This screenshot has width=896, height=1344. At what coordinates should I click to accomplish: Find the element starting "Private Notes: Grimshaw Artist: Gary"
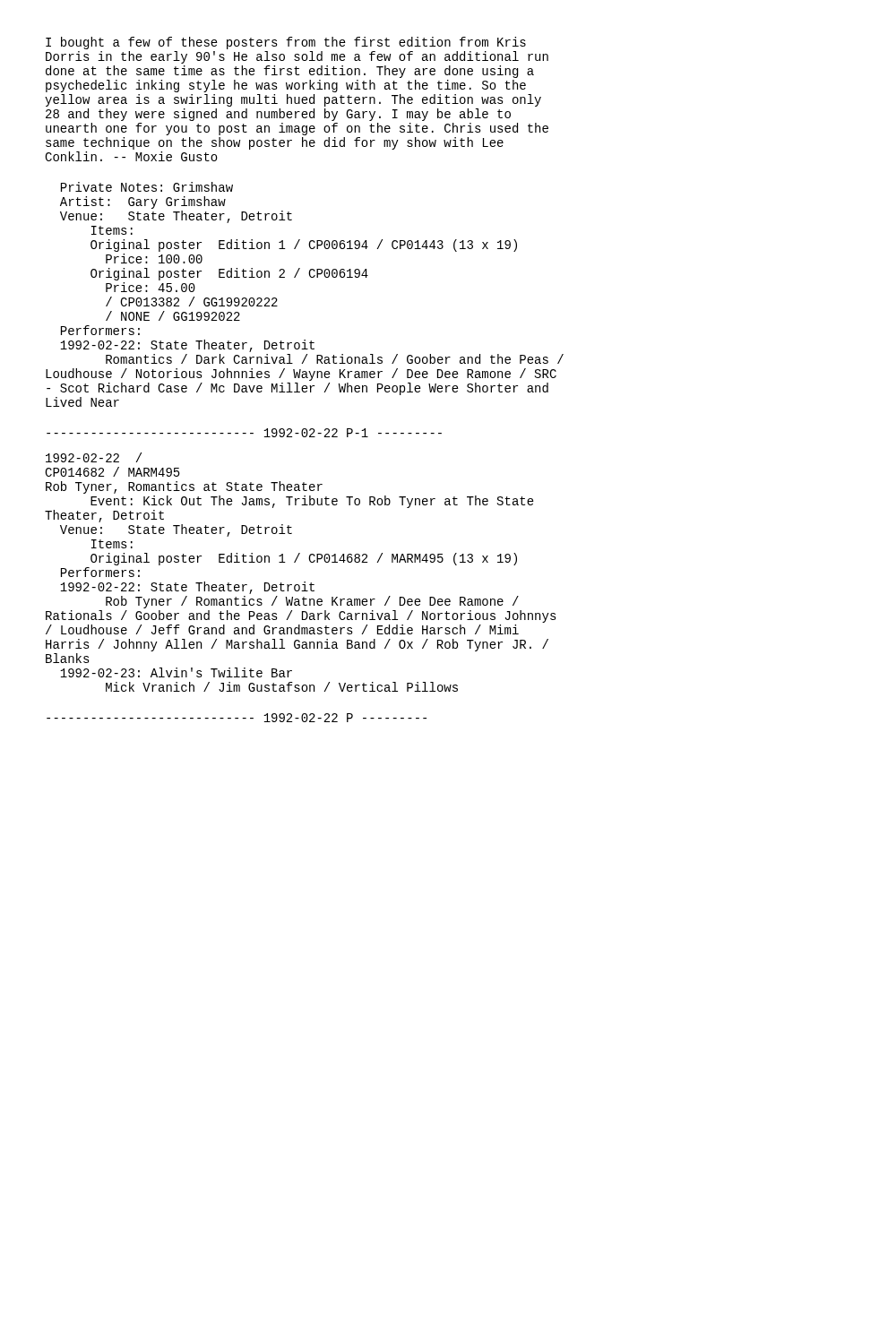pos(147,187)
